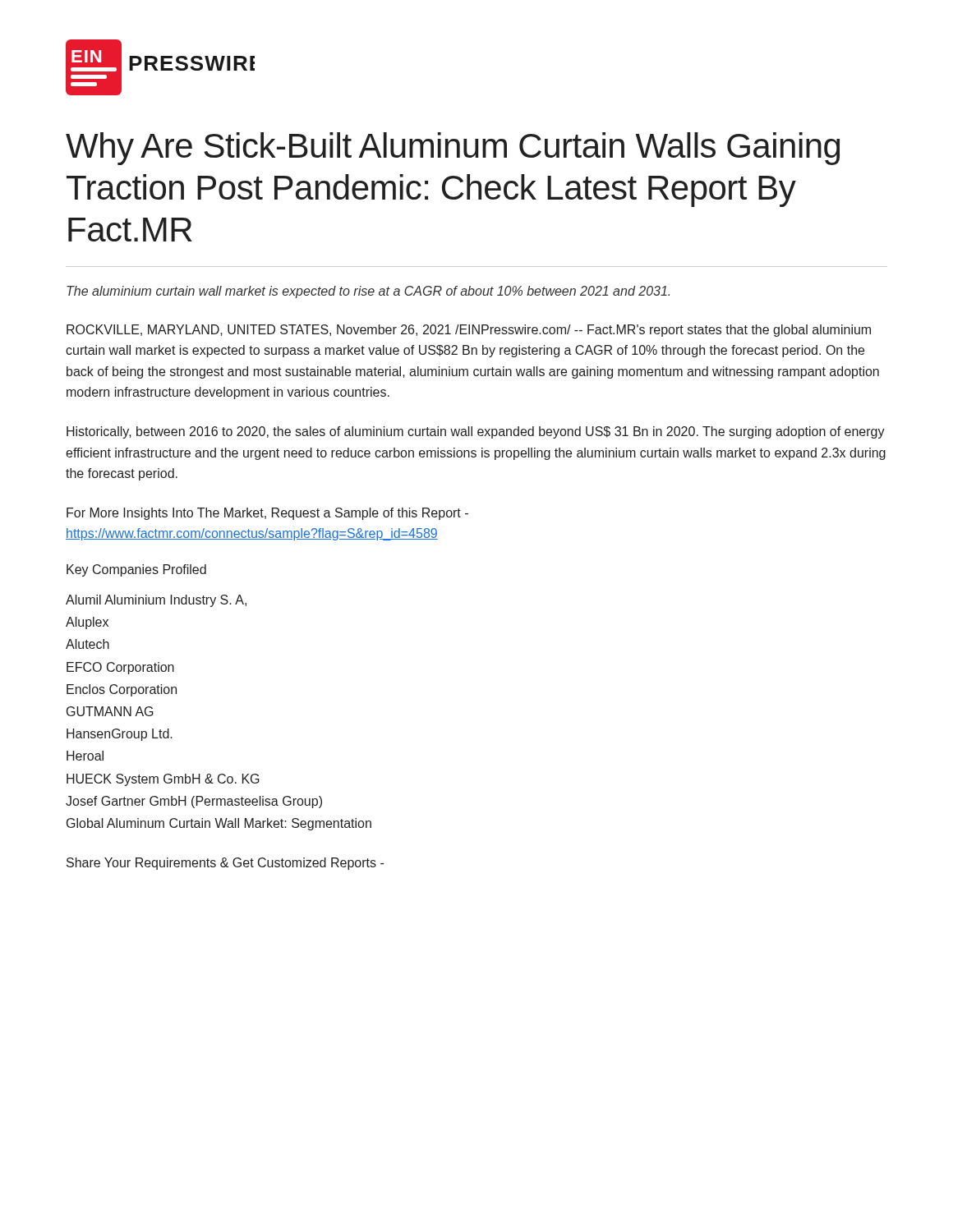Point to the block beginning "Global Aluminum Curtain Wall Market:"
Image resolution: width=953 pixels, height=1232 pixels.
(219, 823)
